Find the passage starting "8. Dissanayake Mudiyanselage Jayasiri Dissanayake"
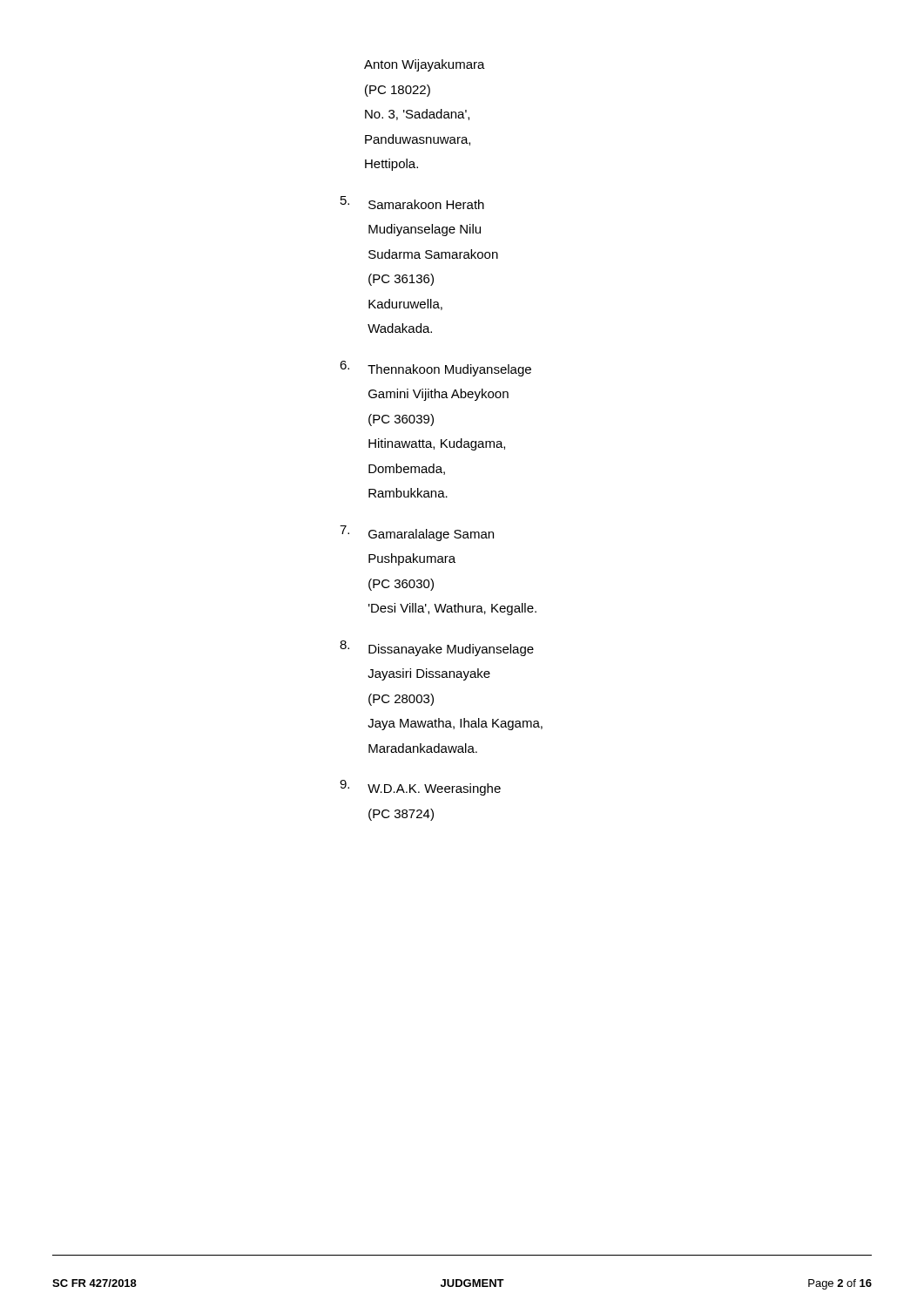 click(x=437, y=648)
